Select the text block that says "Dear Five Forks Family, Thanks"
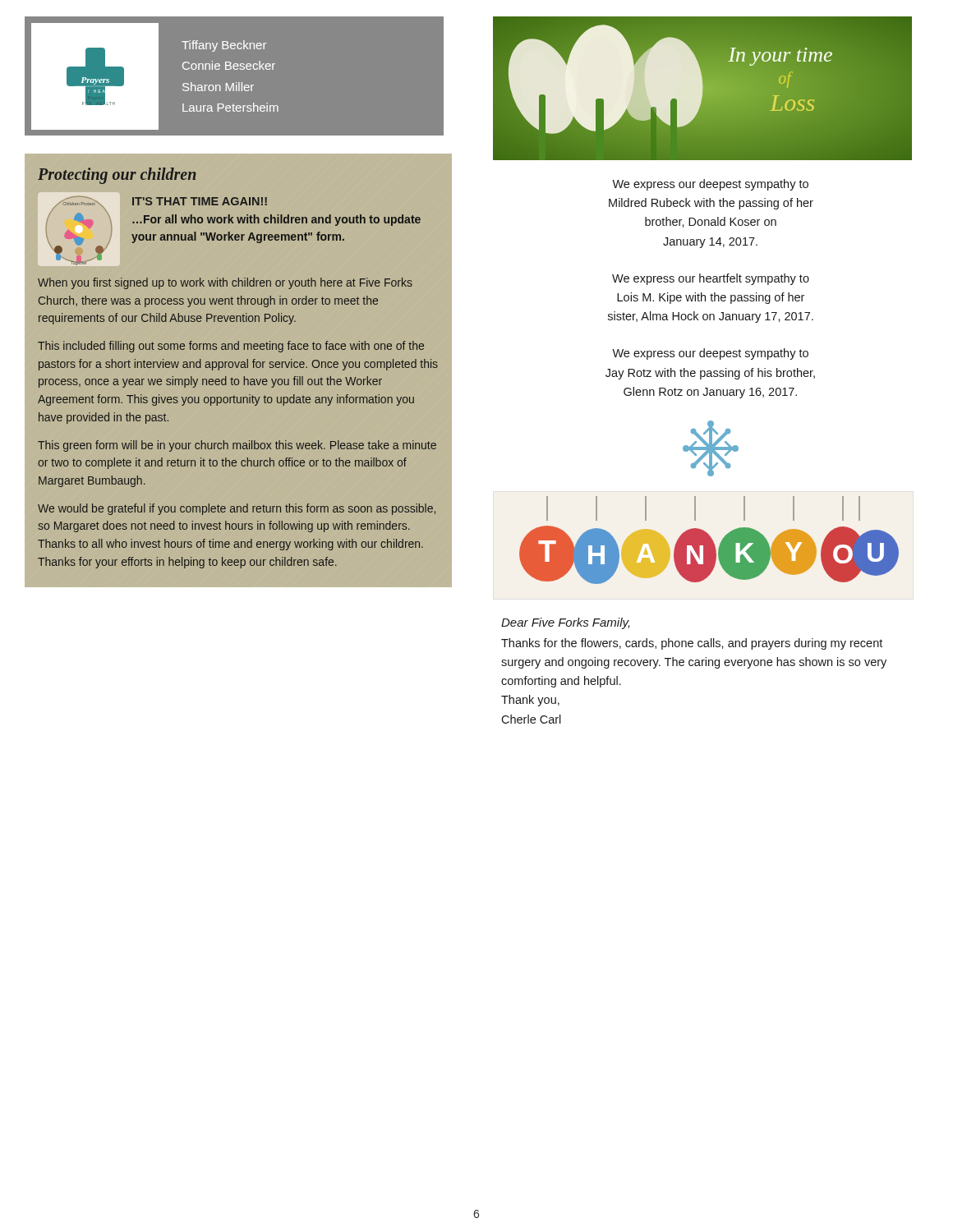Viewport: 953px width, 1232px height. (x=711, y=669)
